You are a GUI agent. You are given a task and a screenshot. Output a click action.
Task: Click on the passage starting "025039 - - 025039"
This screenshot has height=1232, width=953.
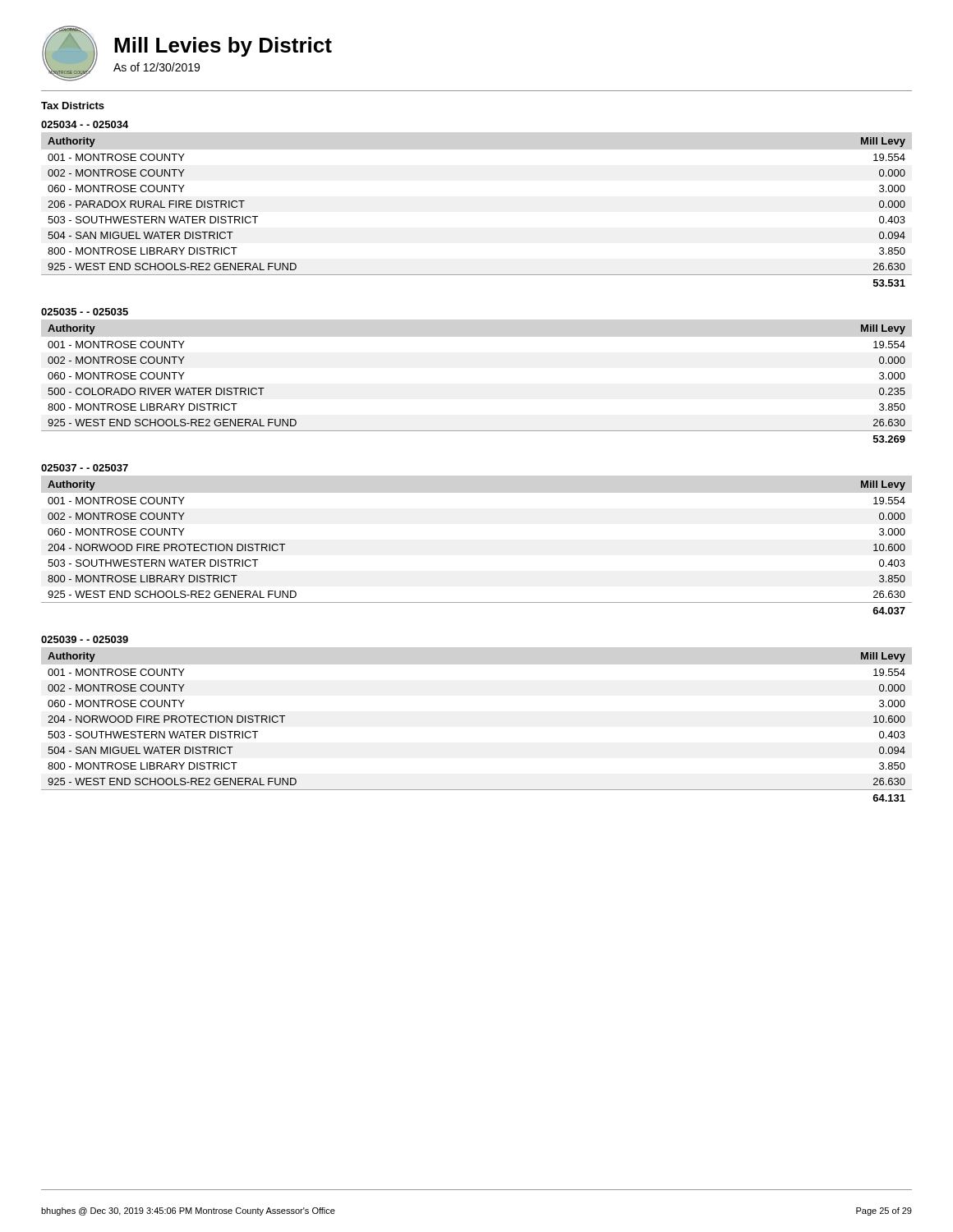pyautogui.click(x=85, y=639)
